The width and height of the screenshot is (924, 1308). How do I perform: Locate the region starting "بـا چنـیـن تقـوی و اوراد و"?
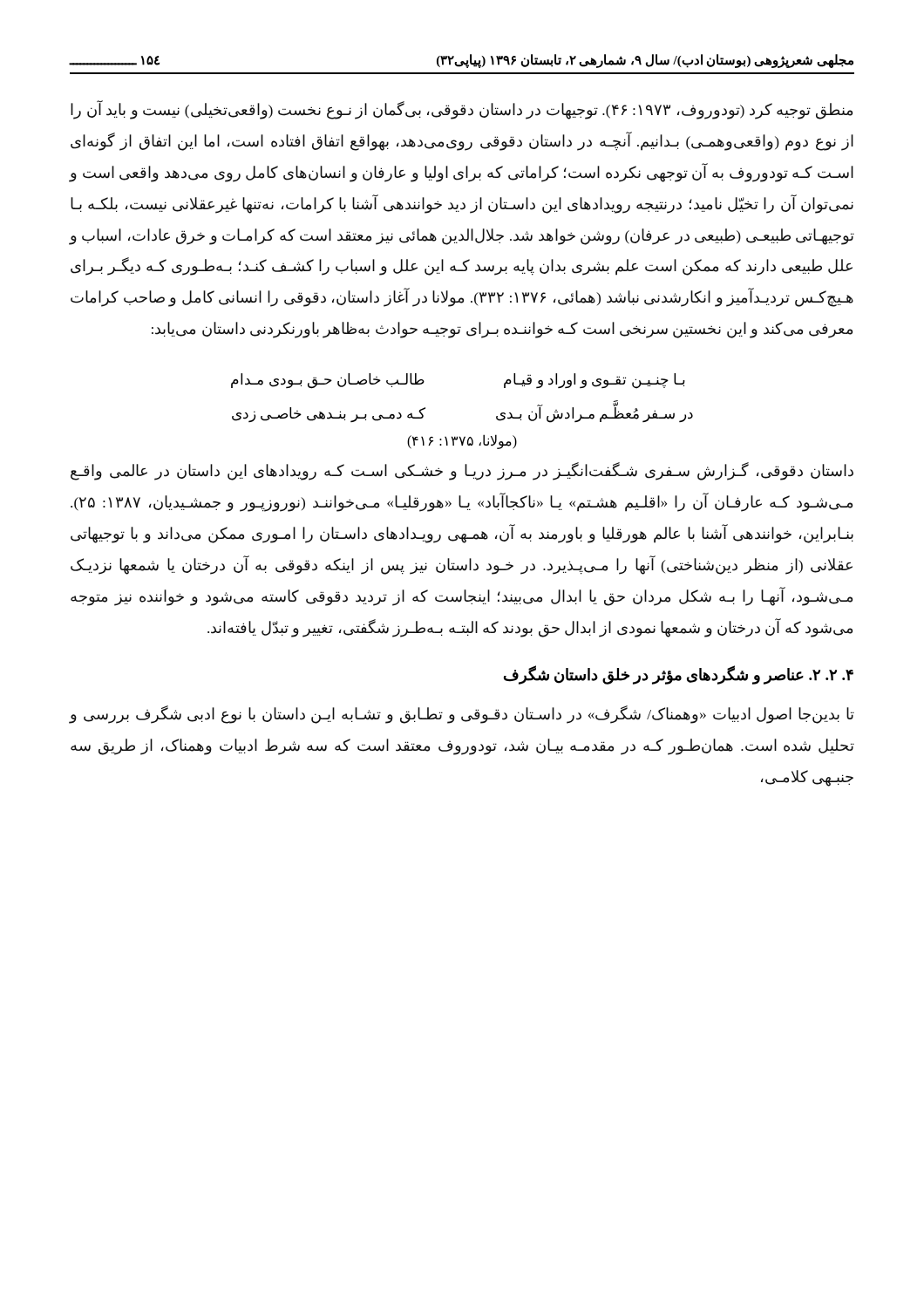click(x=583, y=381)
